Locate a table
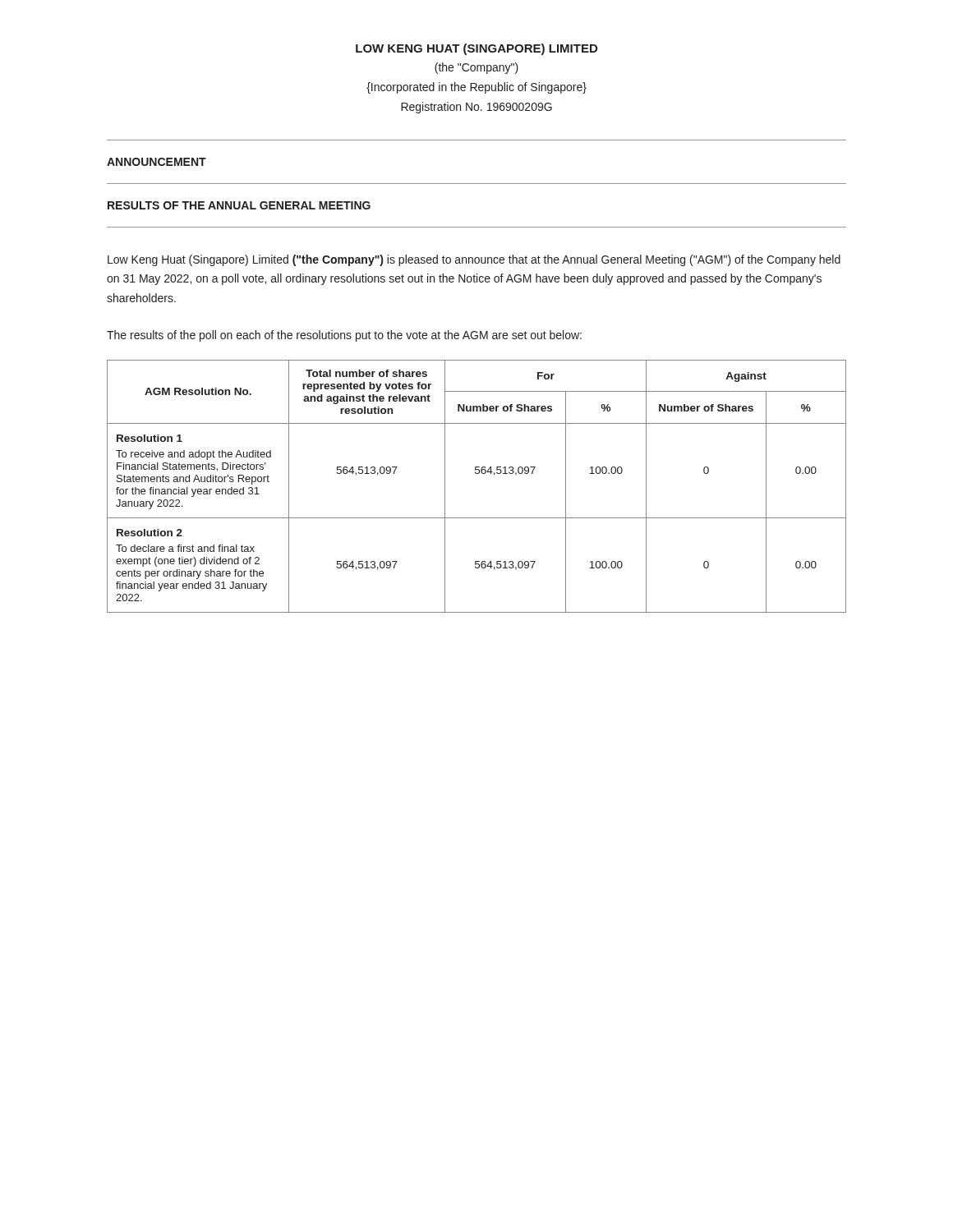This screenshot has height=1232, width=953. click(476, 486)
